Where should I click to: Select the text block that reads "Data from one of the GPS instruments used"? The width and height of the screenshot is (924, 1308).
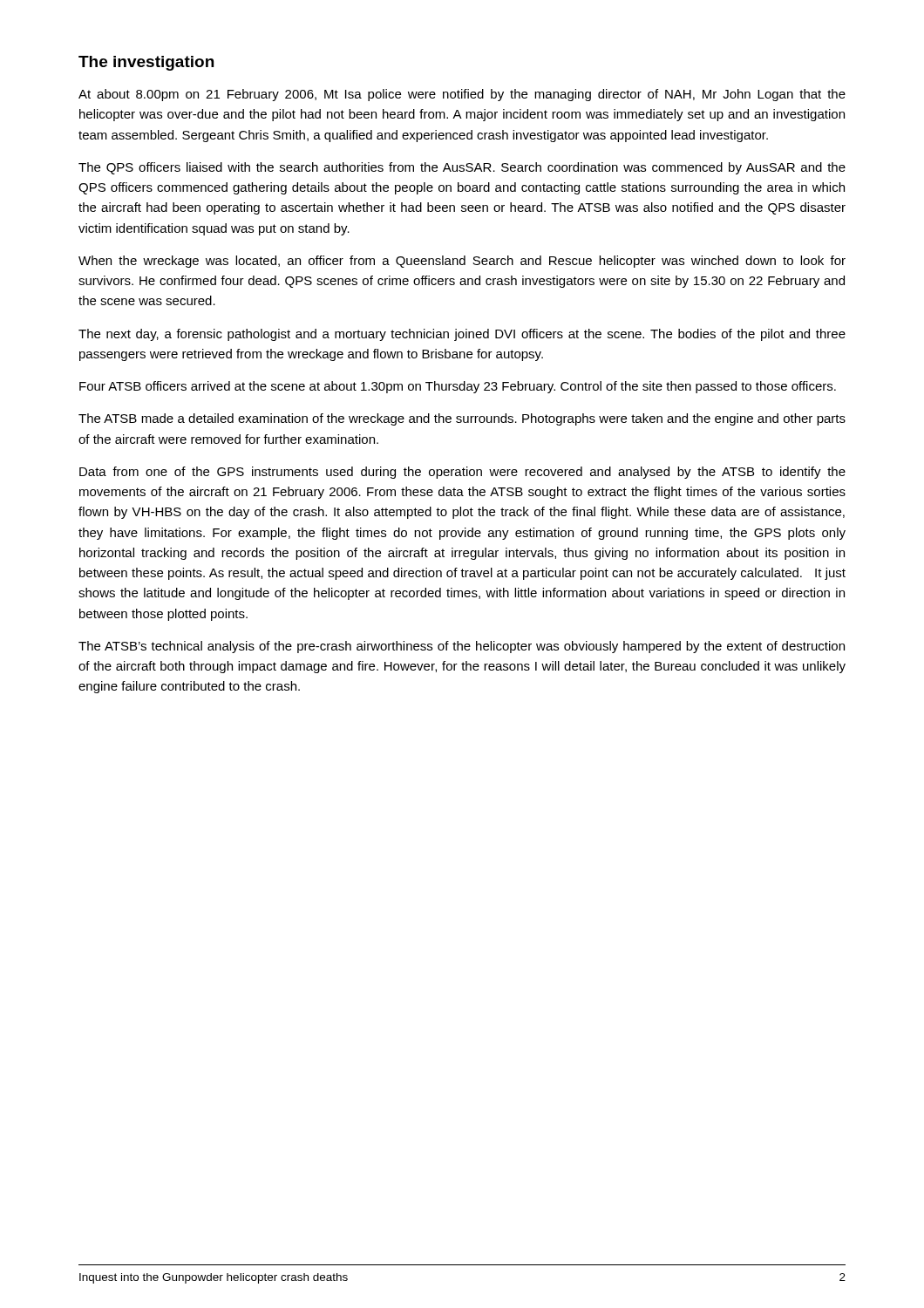tap(462, 542)
